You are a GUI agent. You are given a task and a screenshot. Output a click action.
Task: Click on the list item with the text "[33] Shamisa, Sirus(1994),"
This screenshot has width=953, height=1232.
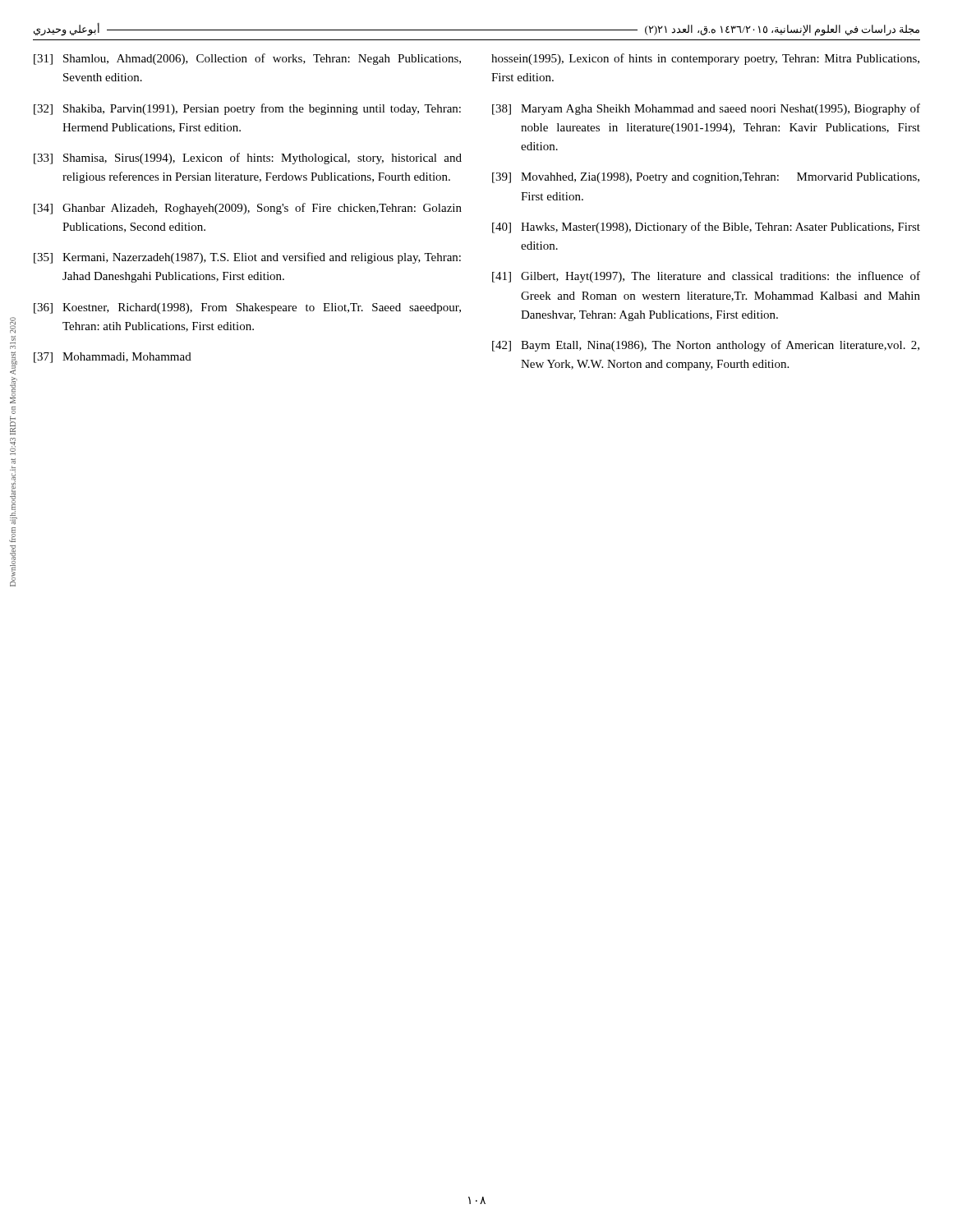pyautogui.click(x=247, y=168)
